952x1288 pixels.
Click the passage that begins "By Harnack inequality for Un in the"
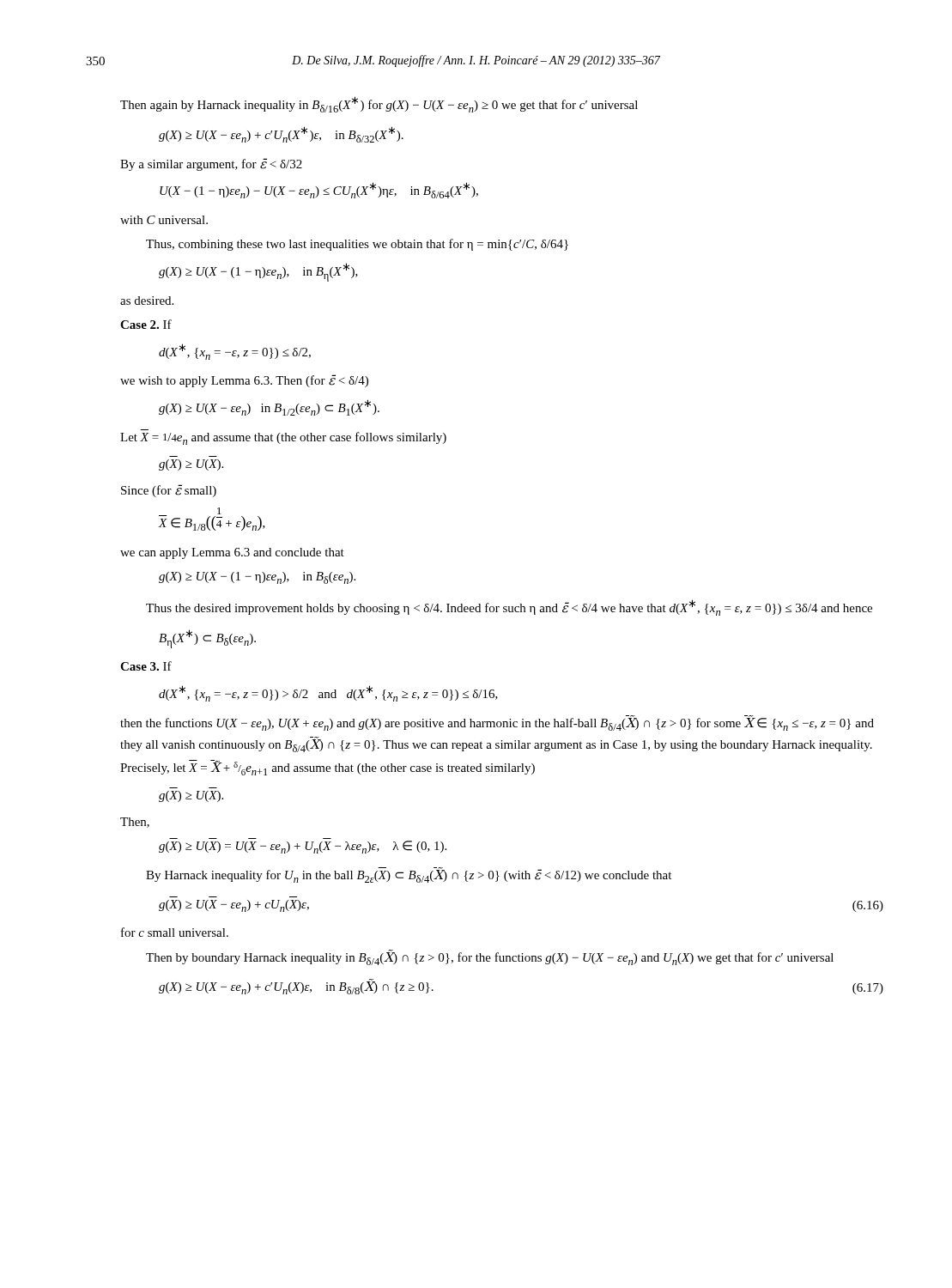point(409,876)
